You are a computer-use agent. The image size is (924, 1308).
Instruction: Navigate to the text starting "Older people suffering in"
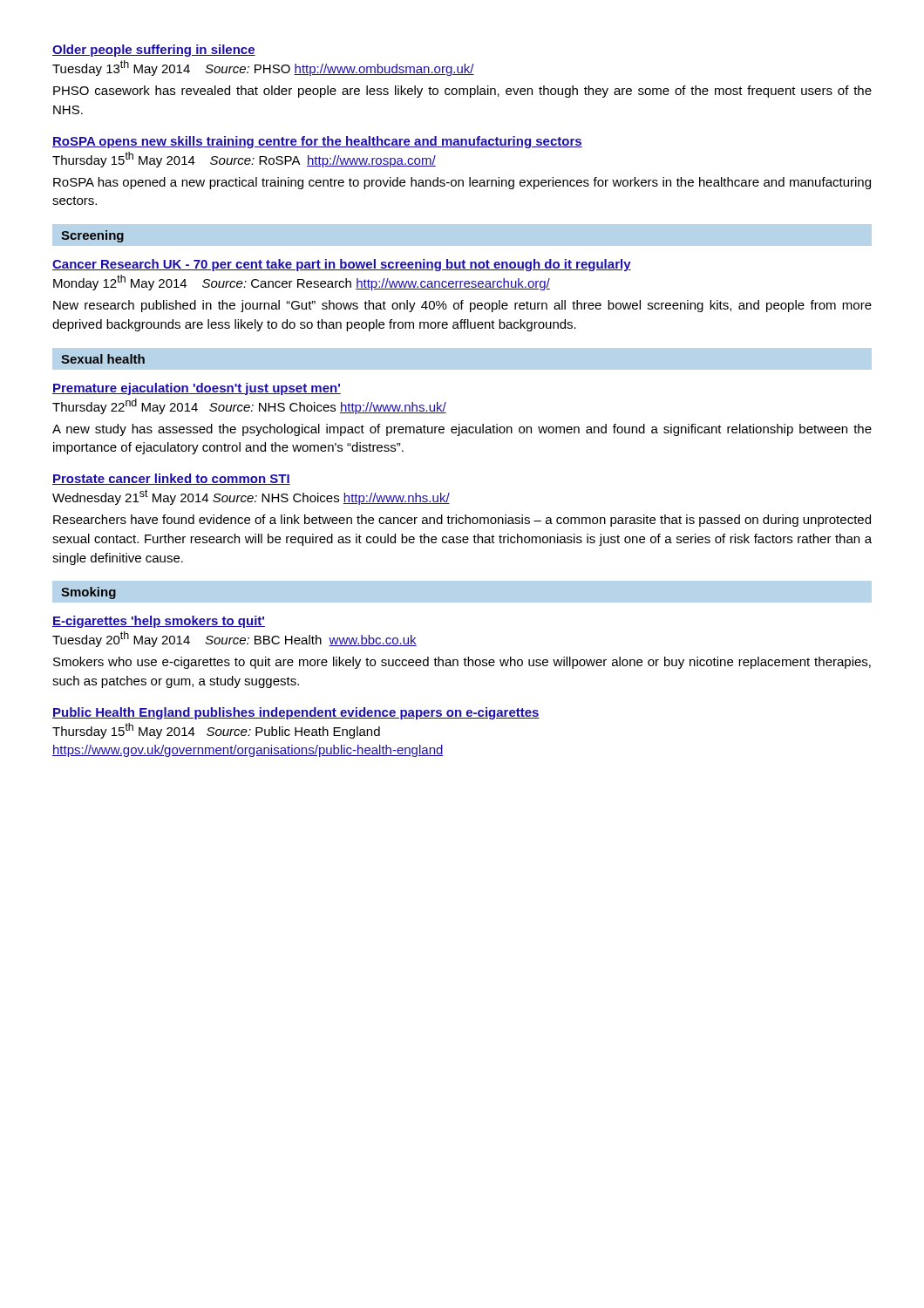(154, 49)
